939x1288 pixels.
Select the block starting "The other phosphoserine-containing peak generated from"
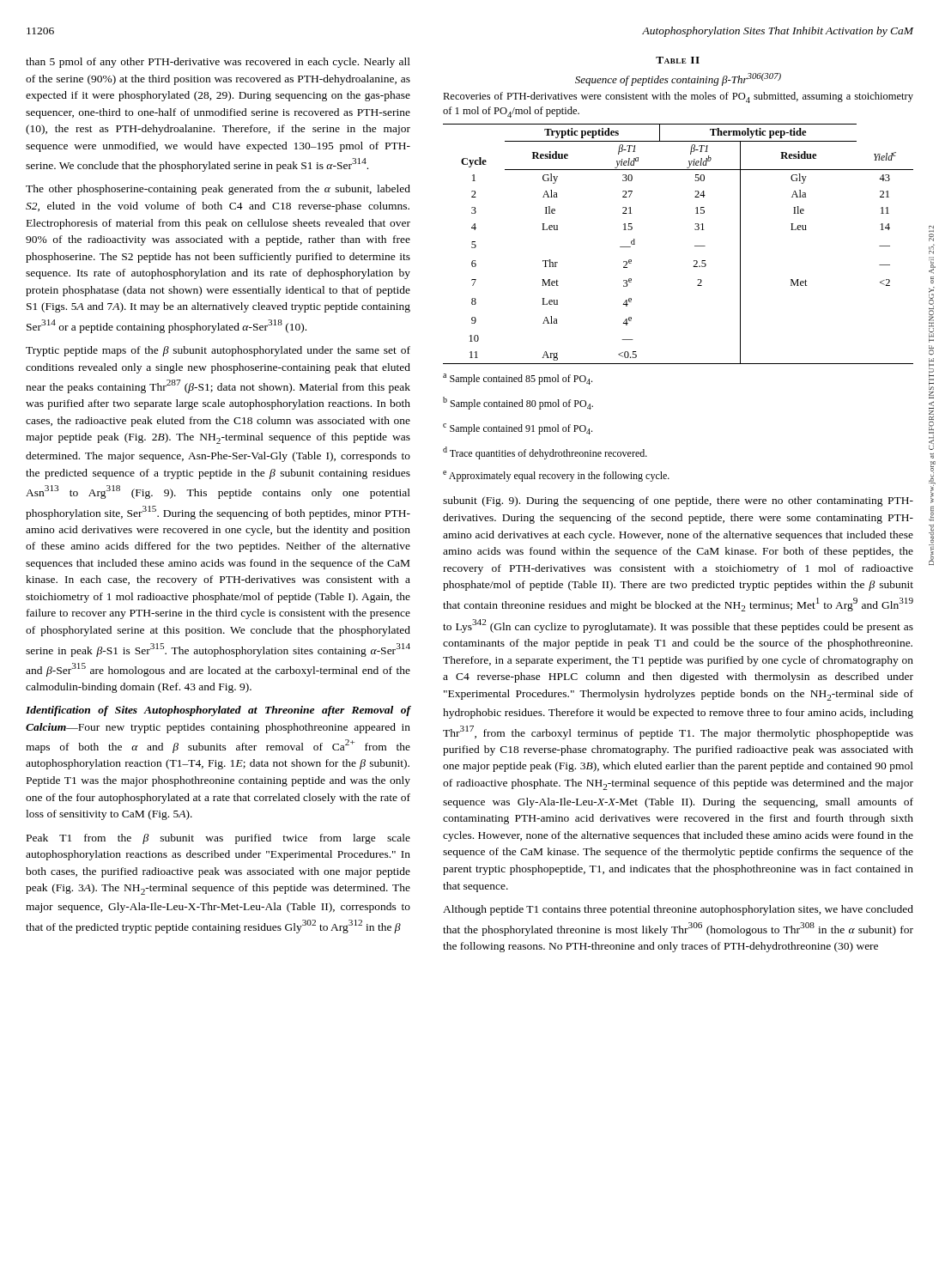click(218, 258)
